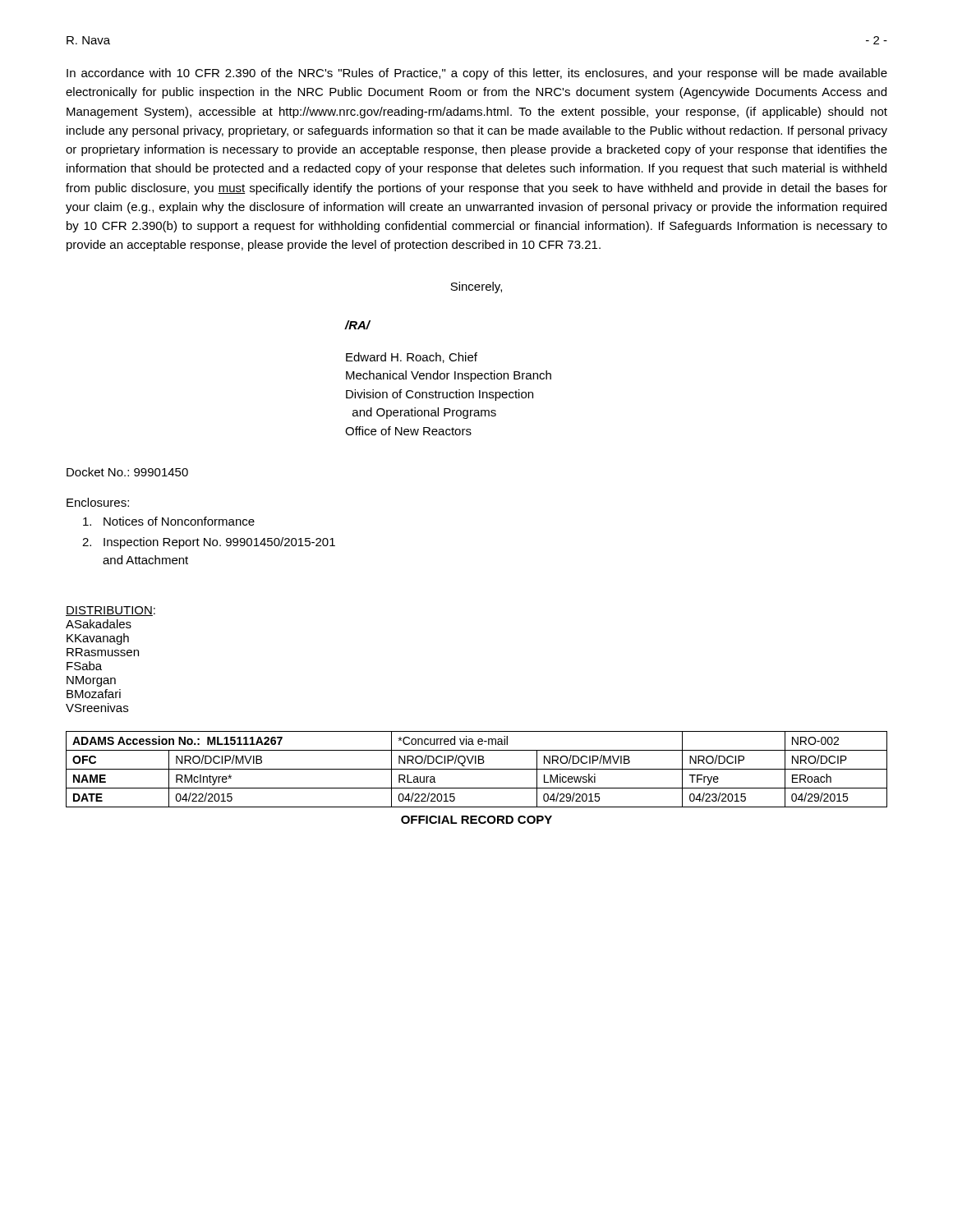Click on the list item that says "Notices of Nonconformance"

pyautogui.click(x=168, y=521)
